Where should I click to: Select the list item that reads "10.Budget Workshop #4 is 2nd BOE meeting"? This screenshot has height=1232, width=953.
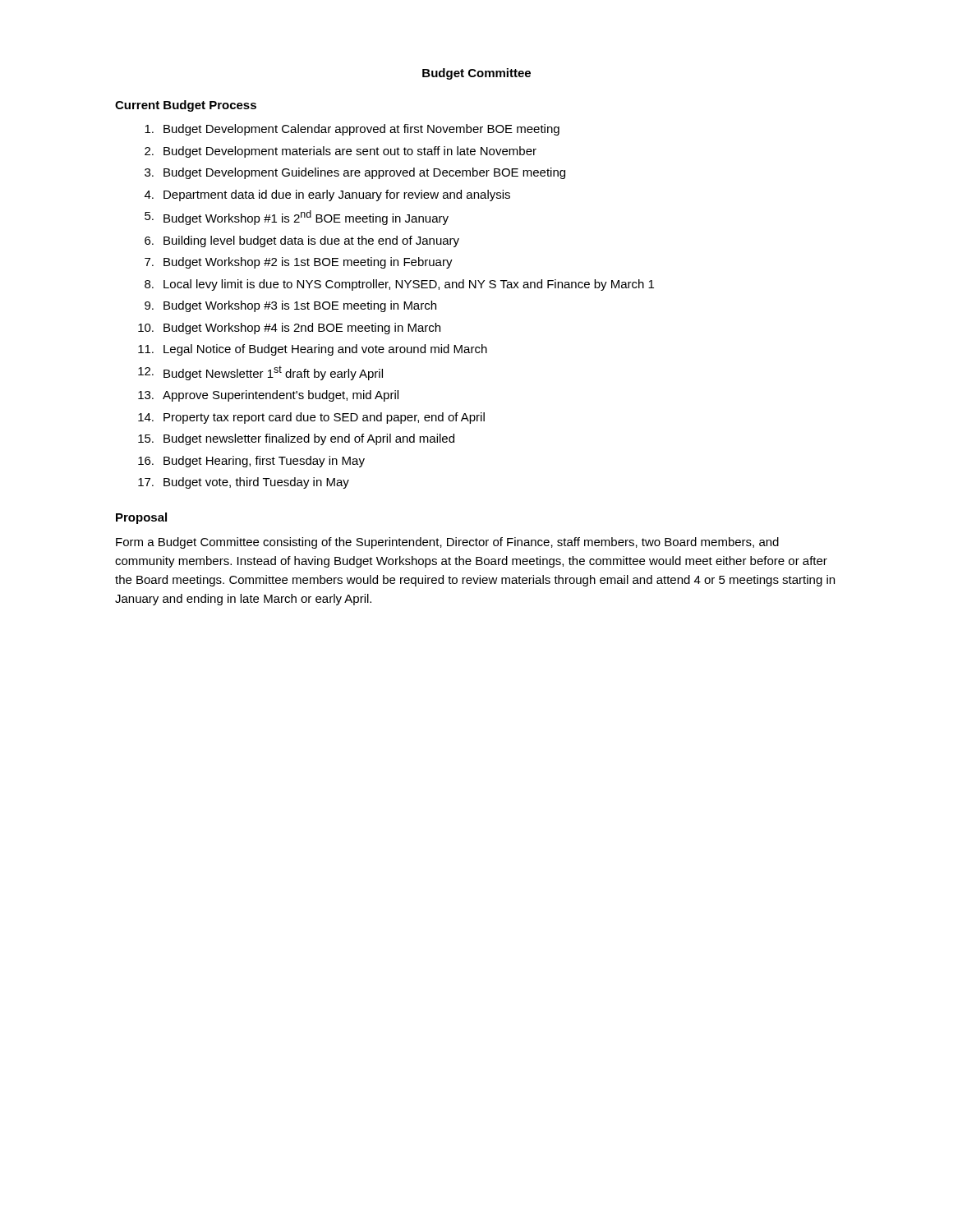click(289, 329)
